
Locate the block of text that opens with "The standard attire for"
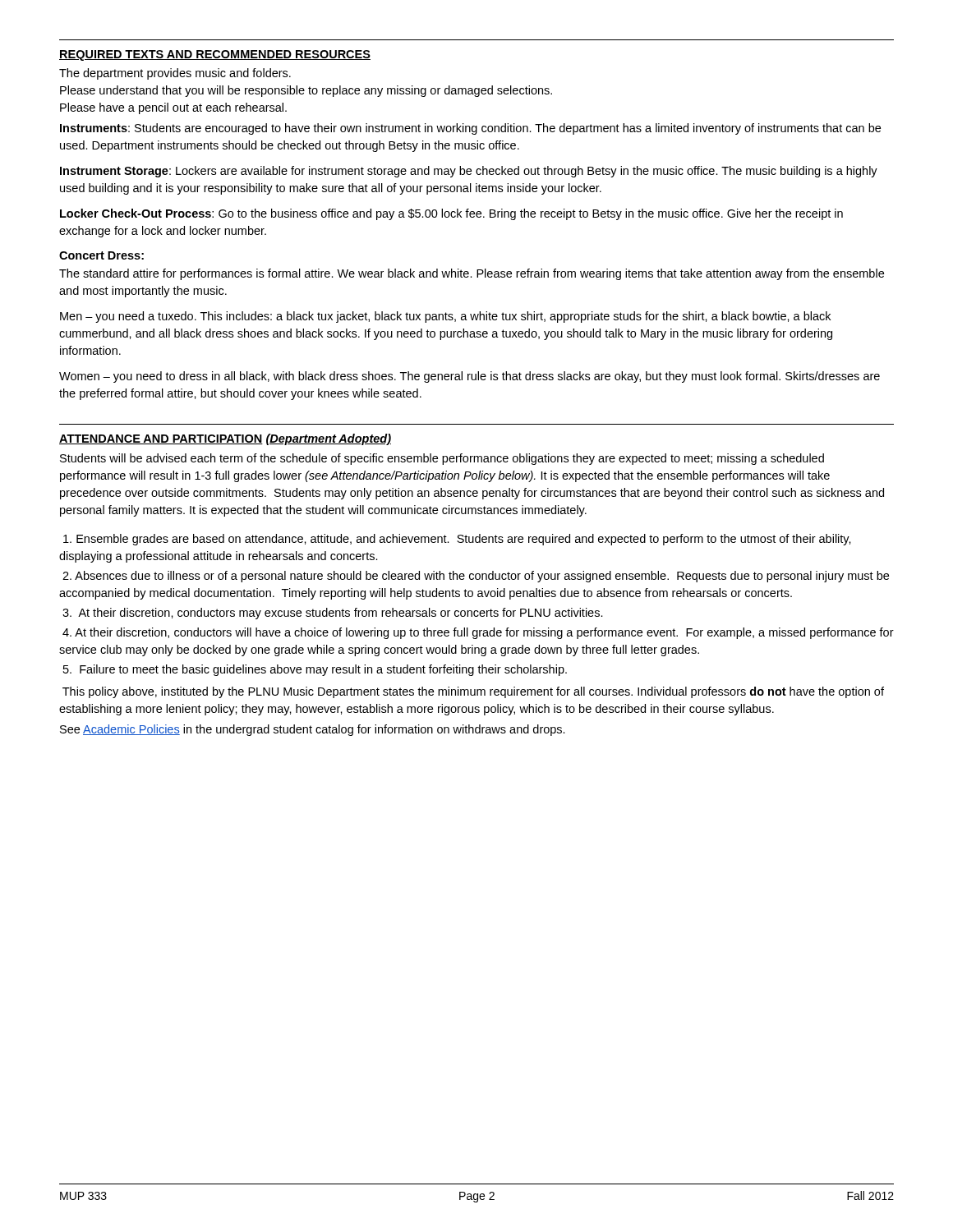click(472, 282)
